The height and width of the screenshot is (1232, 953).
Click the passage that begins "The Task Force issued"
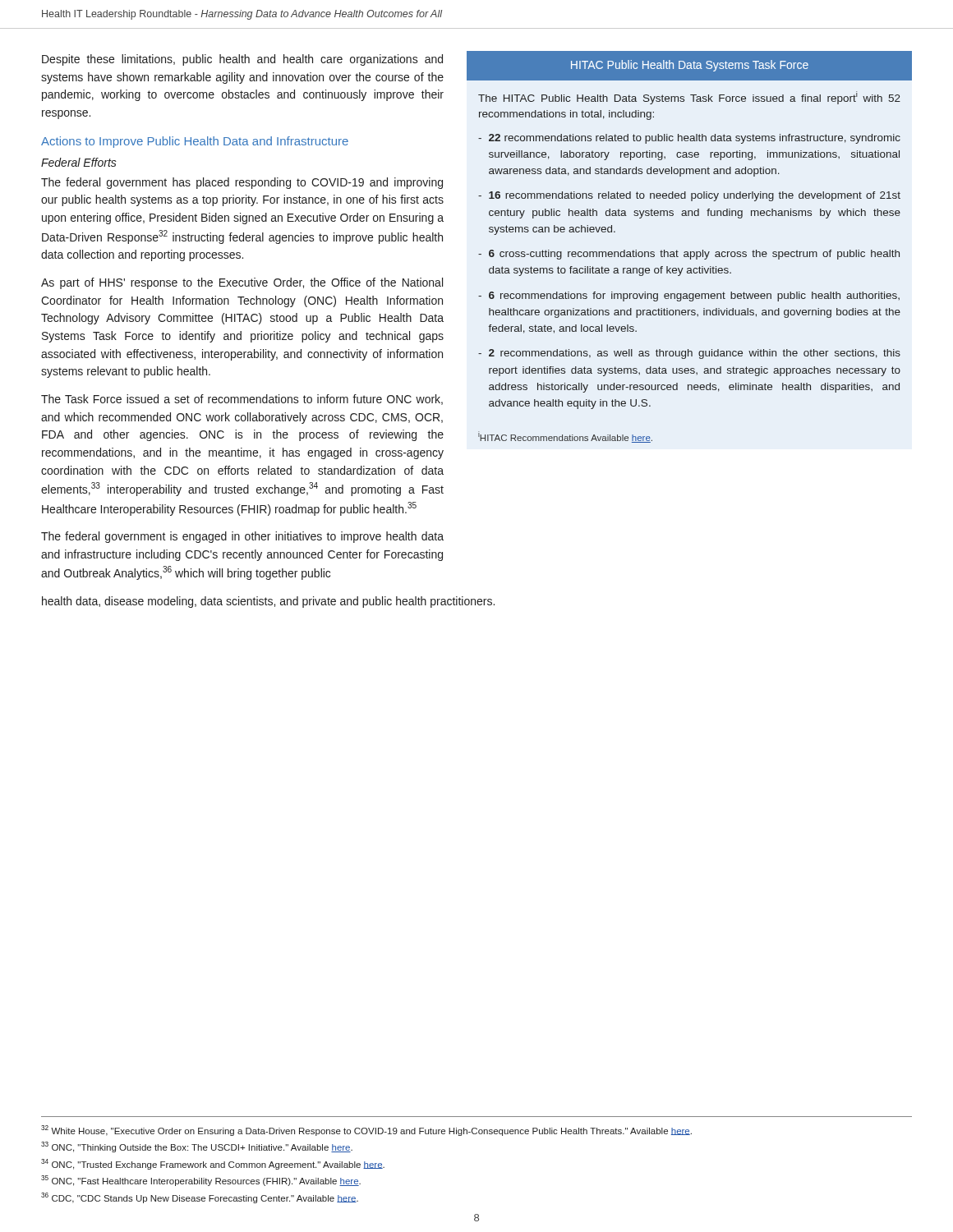(242, 454)
